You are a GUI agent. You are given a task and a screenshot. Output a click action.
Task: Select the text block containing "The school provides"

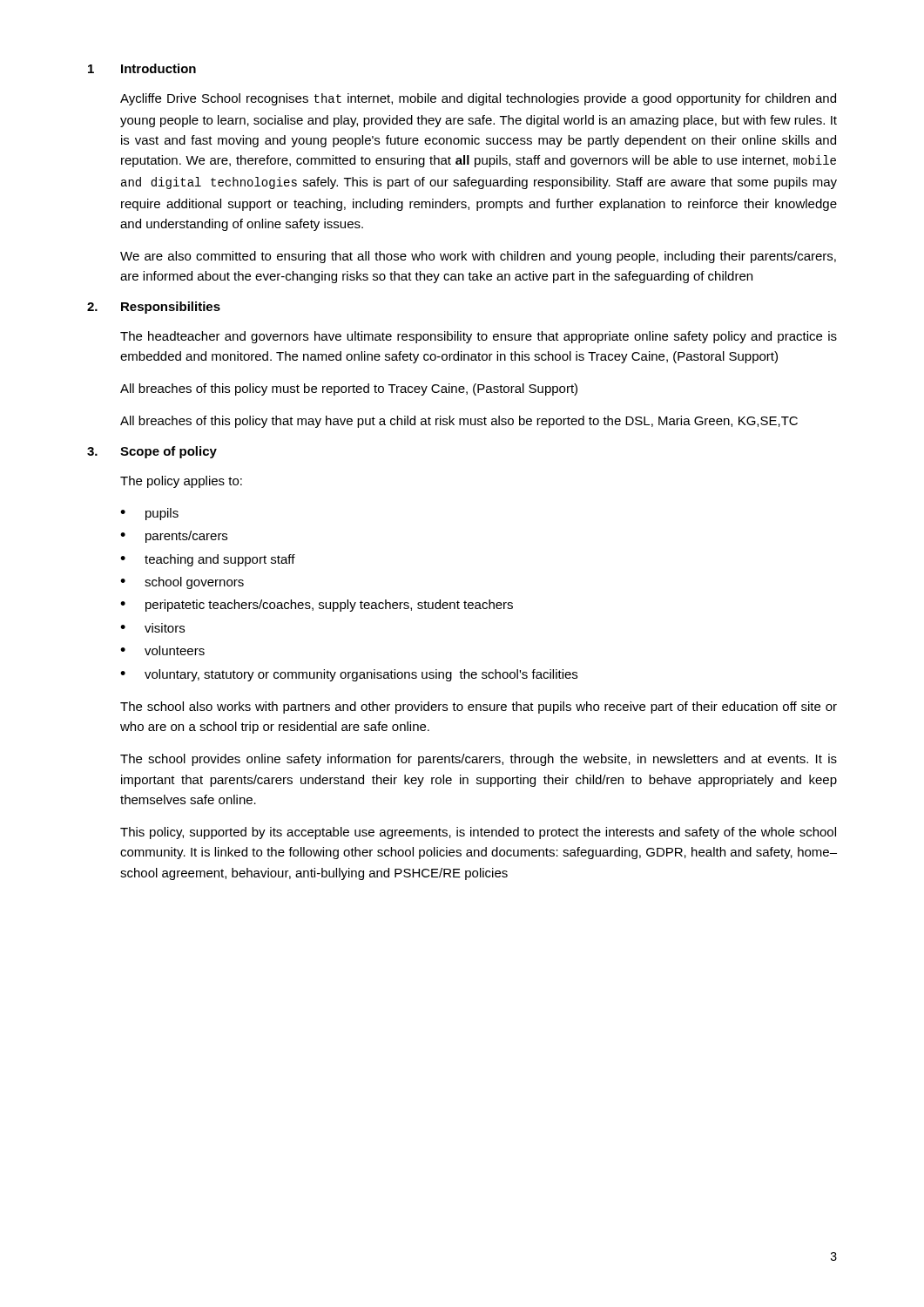pos(479,779)
